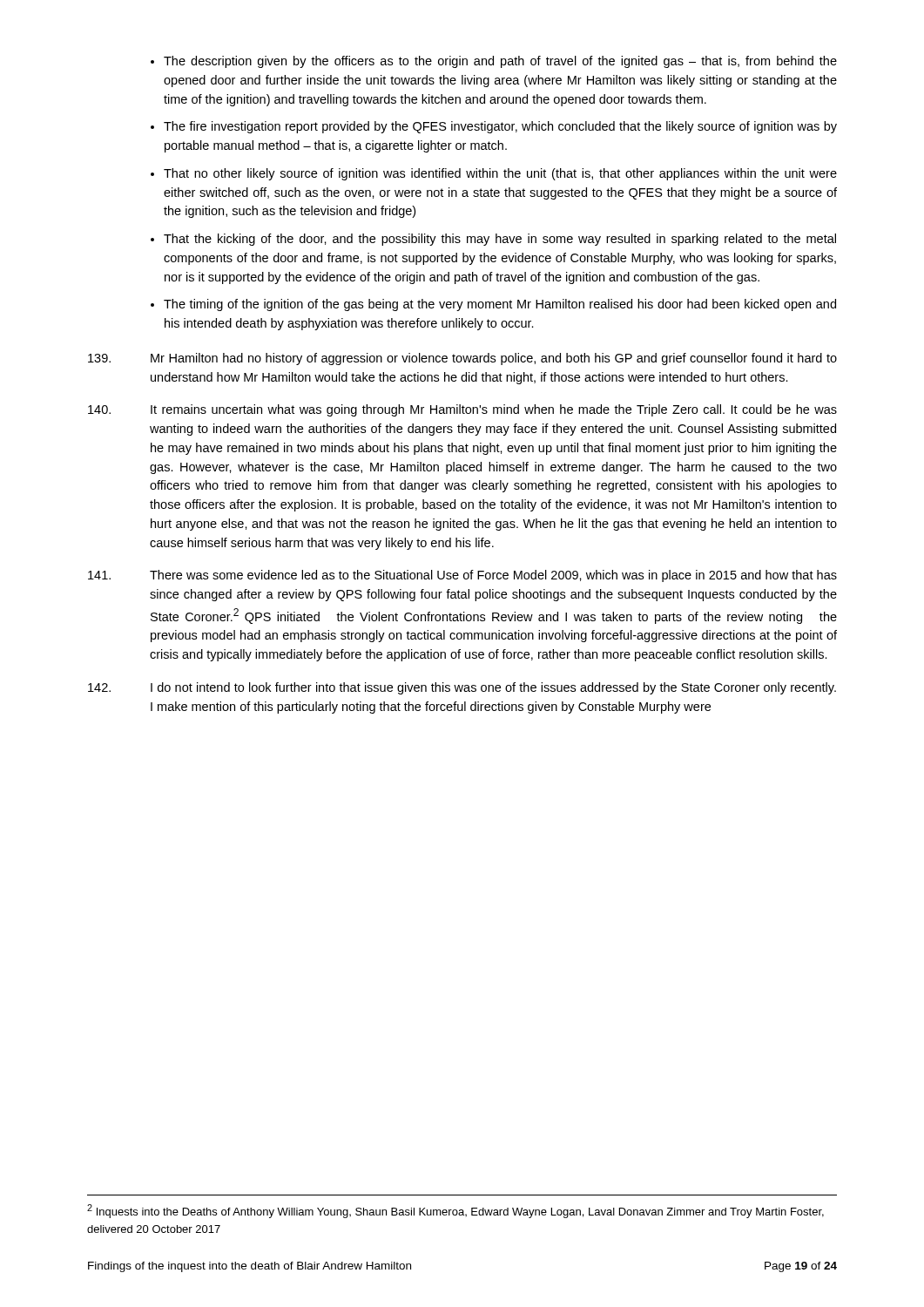Click on the element starting "The fire investigation report provided"
The image size is (924, 1307).
[500, 136]
